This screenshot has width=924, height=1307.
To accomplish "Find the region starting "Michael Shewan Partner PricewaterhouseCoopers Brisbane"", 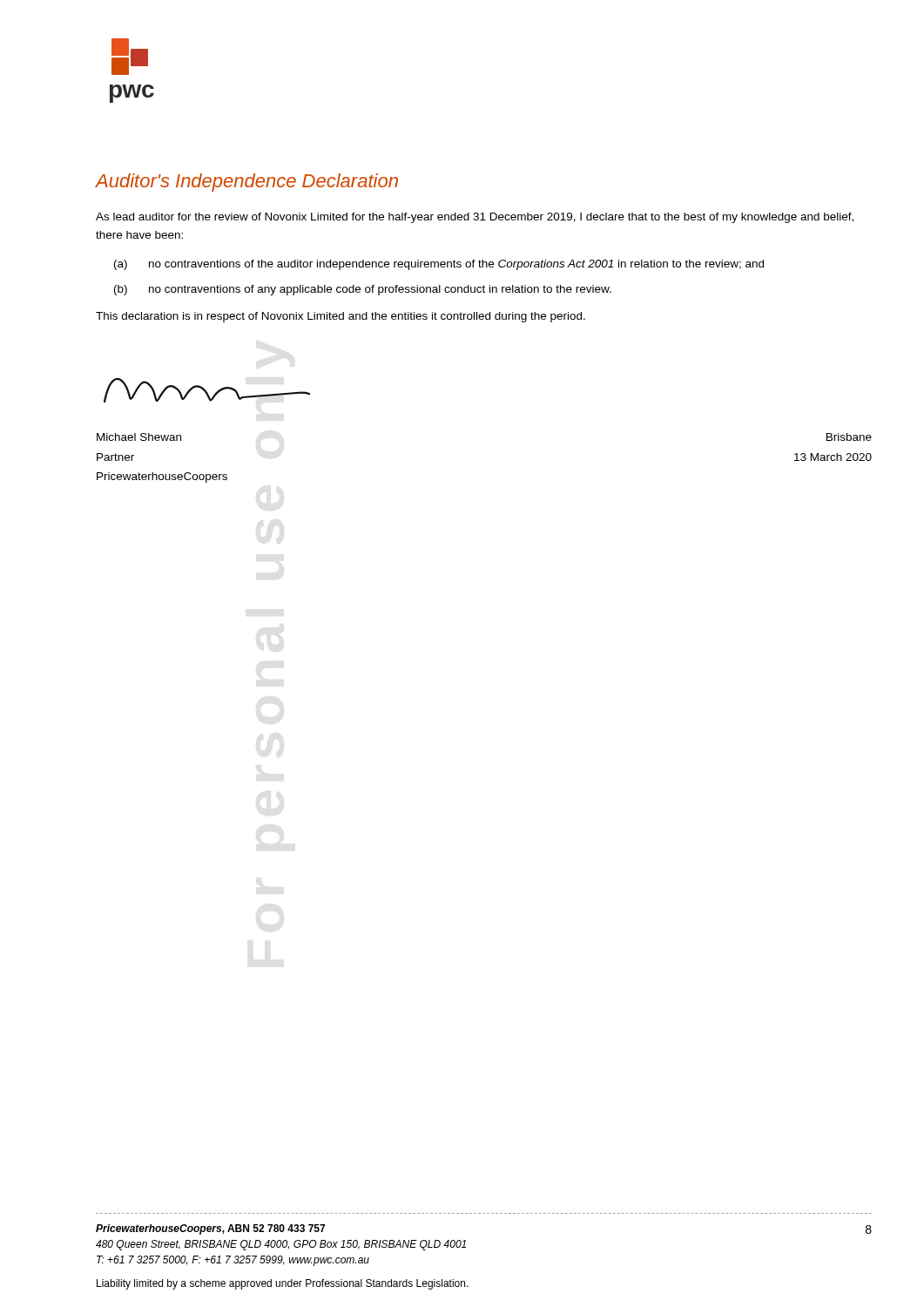I will point(135,437).
